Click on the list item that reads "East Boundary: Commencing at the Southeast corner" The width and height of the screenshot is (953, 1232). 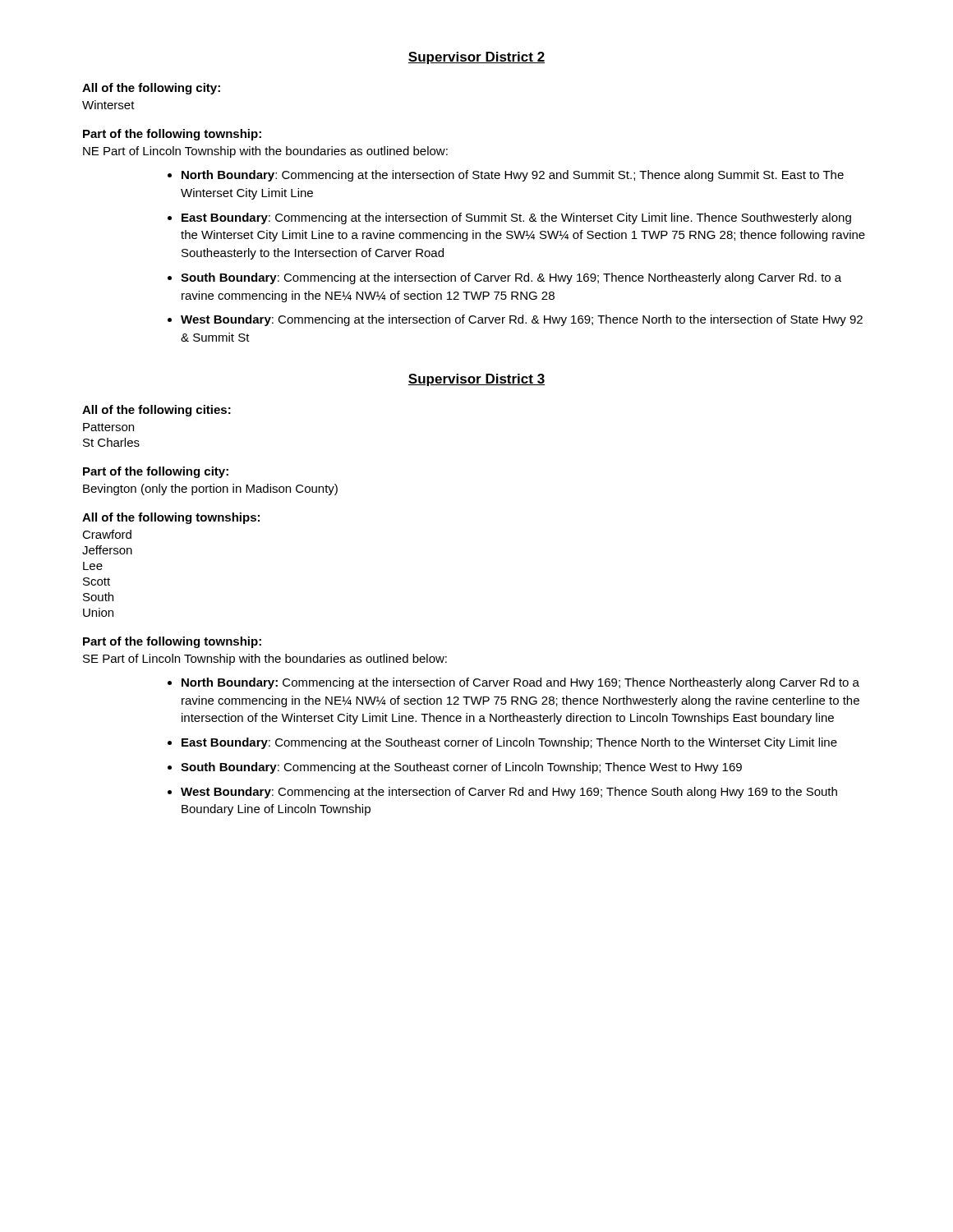click(x=526, y=742)
